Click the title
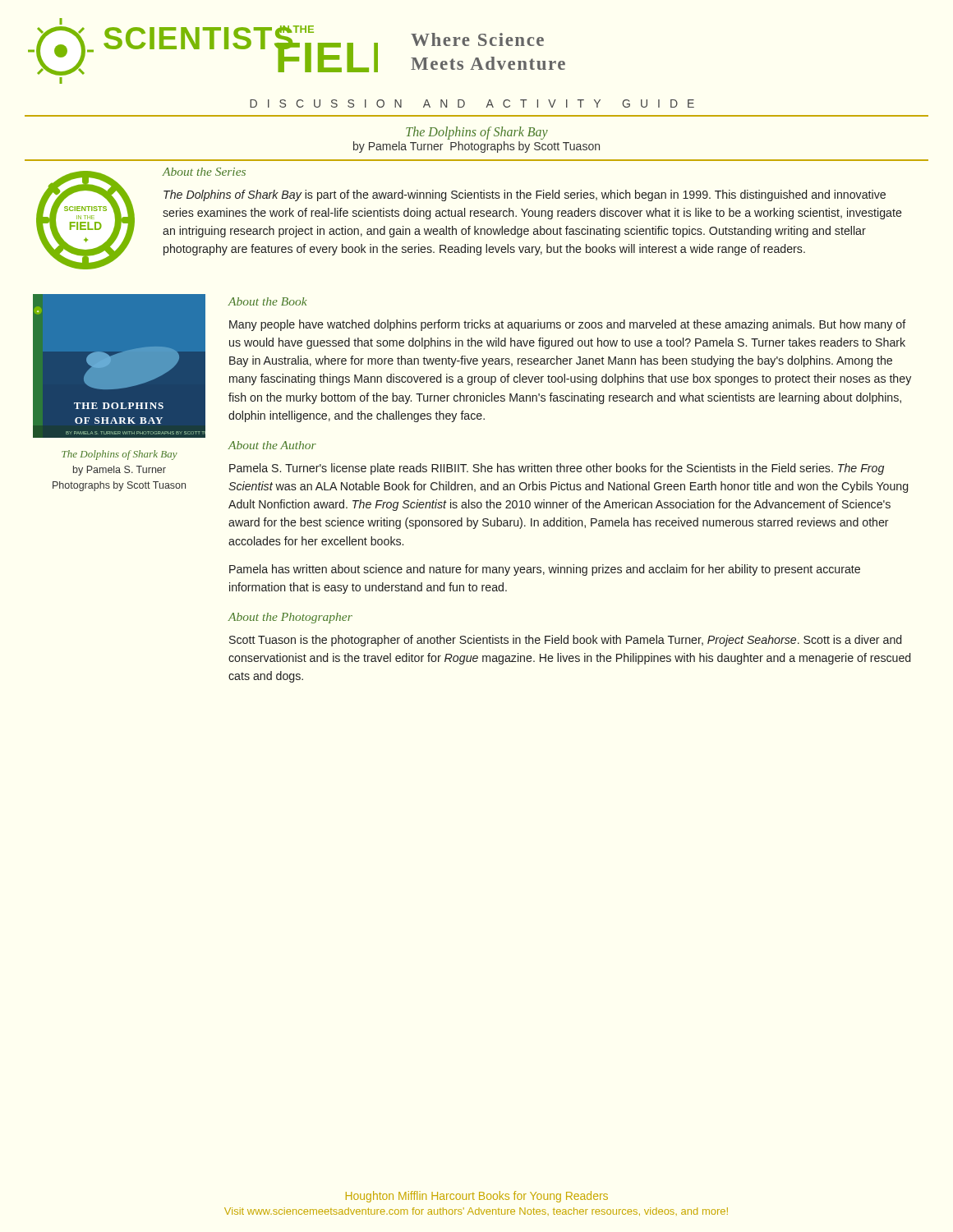953x1232 pixels. pyautogui.click(x=489, y=53)
